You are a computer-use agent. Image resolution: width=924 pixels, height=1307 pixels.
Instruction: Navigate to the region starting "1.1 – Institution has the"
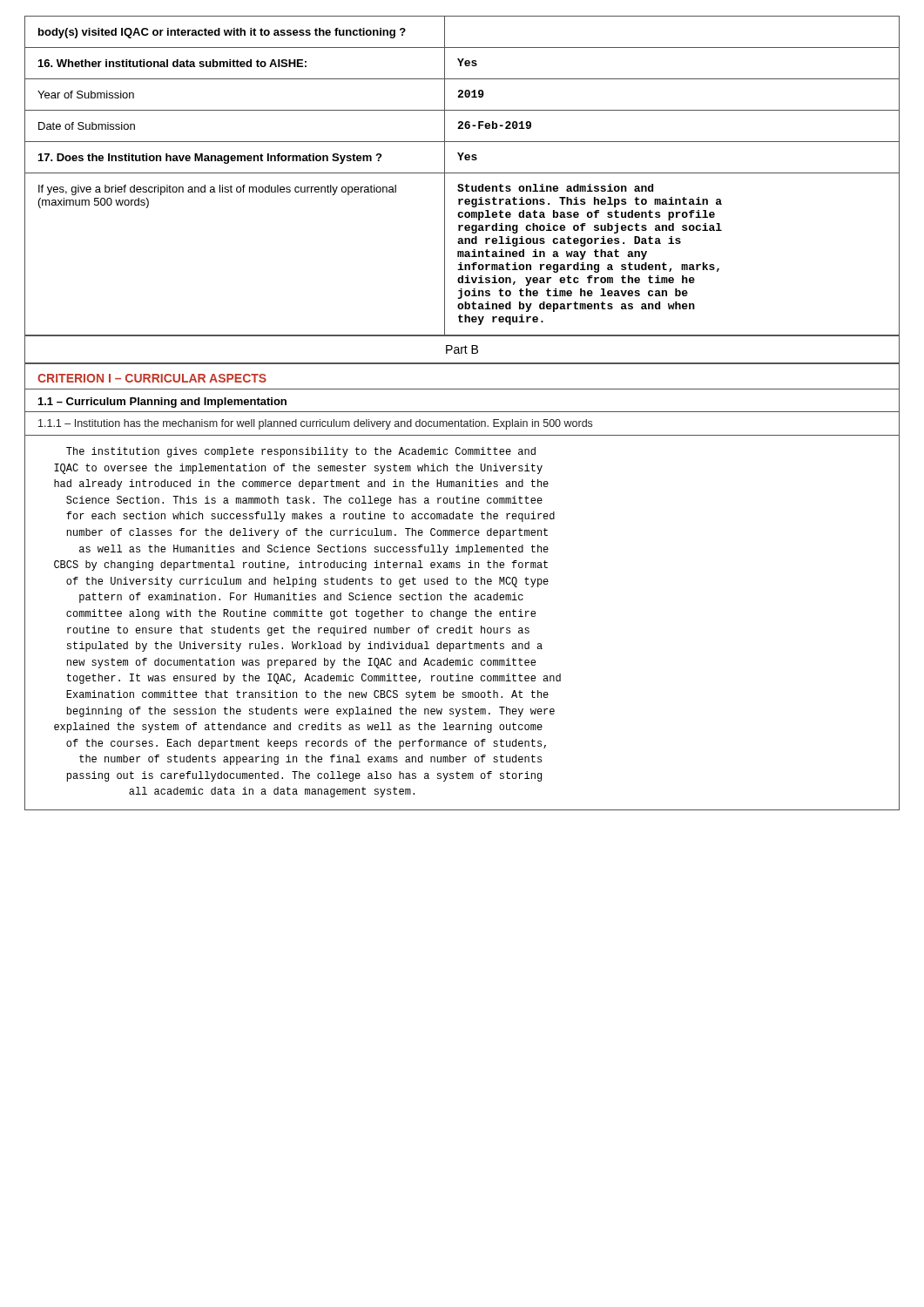(315, 423)
